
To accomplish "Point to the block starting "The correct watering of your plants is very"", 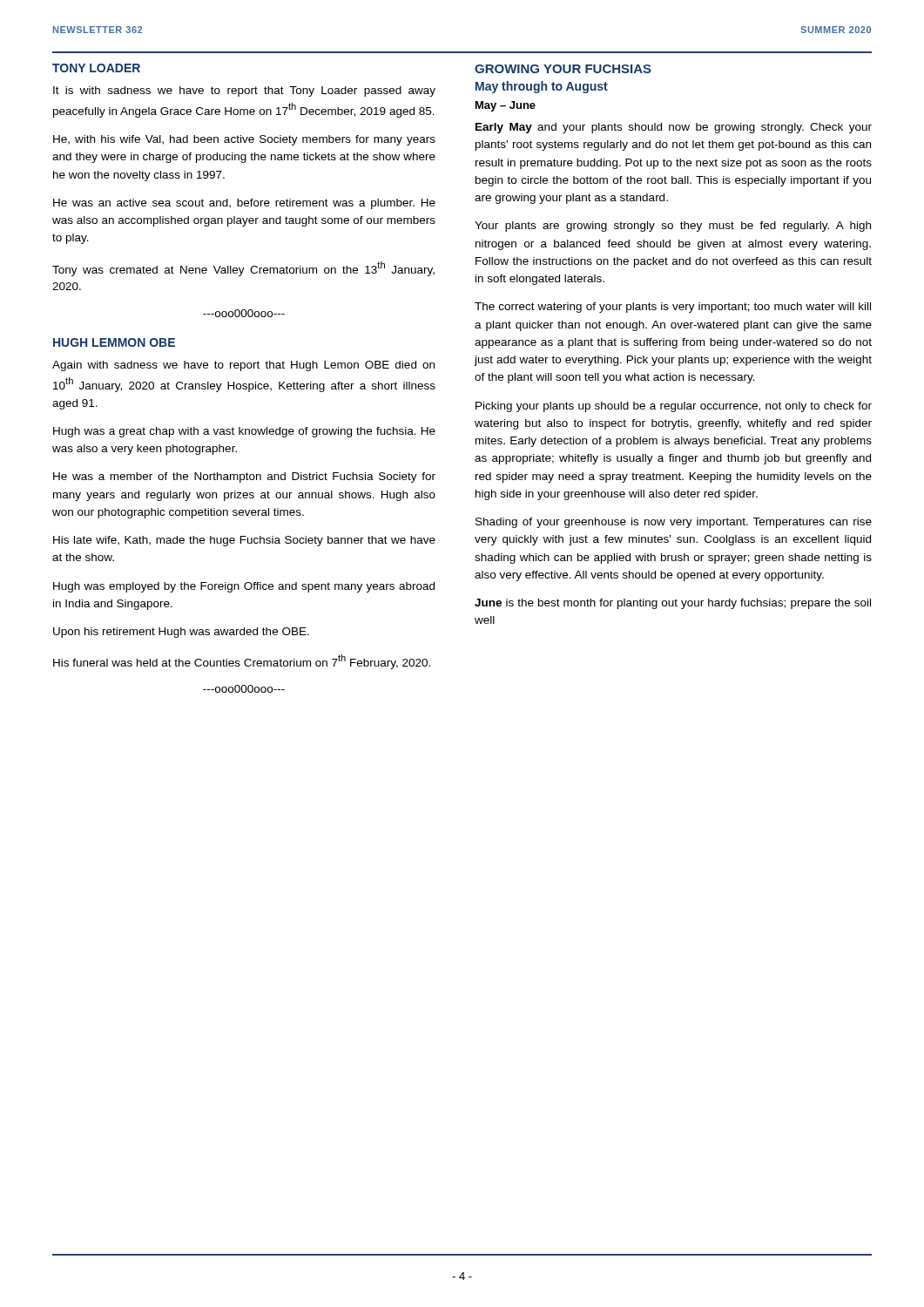I will pyautogui.click(x=673, y=342).
